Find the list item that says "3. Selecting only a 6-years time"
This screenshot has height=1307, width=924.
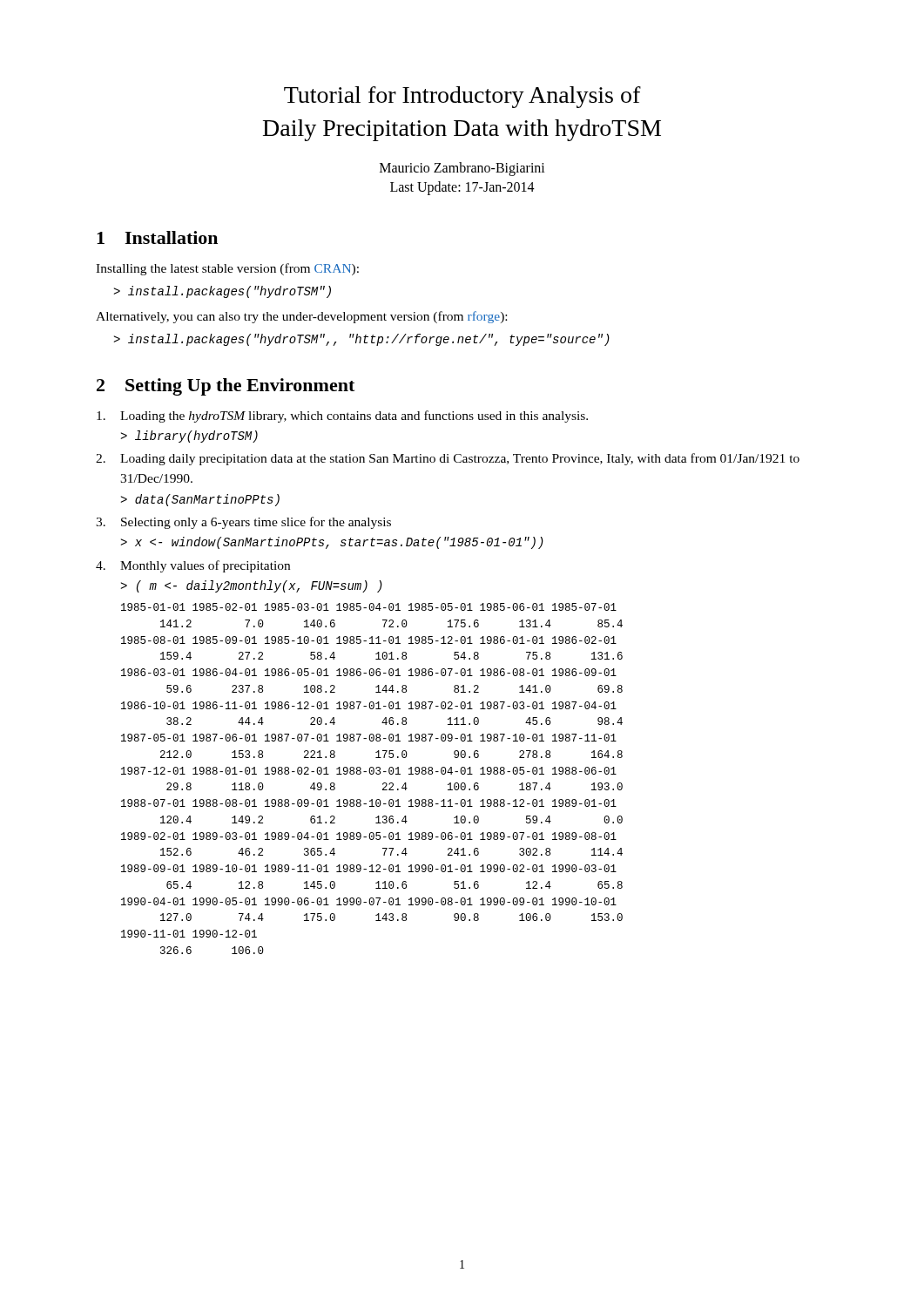[243, 523]
